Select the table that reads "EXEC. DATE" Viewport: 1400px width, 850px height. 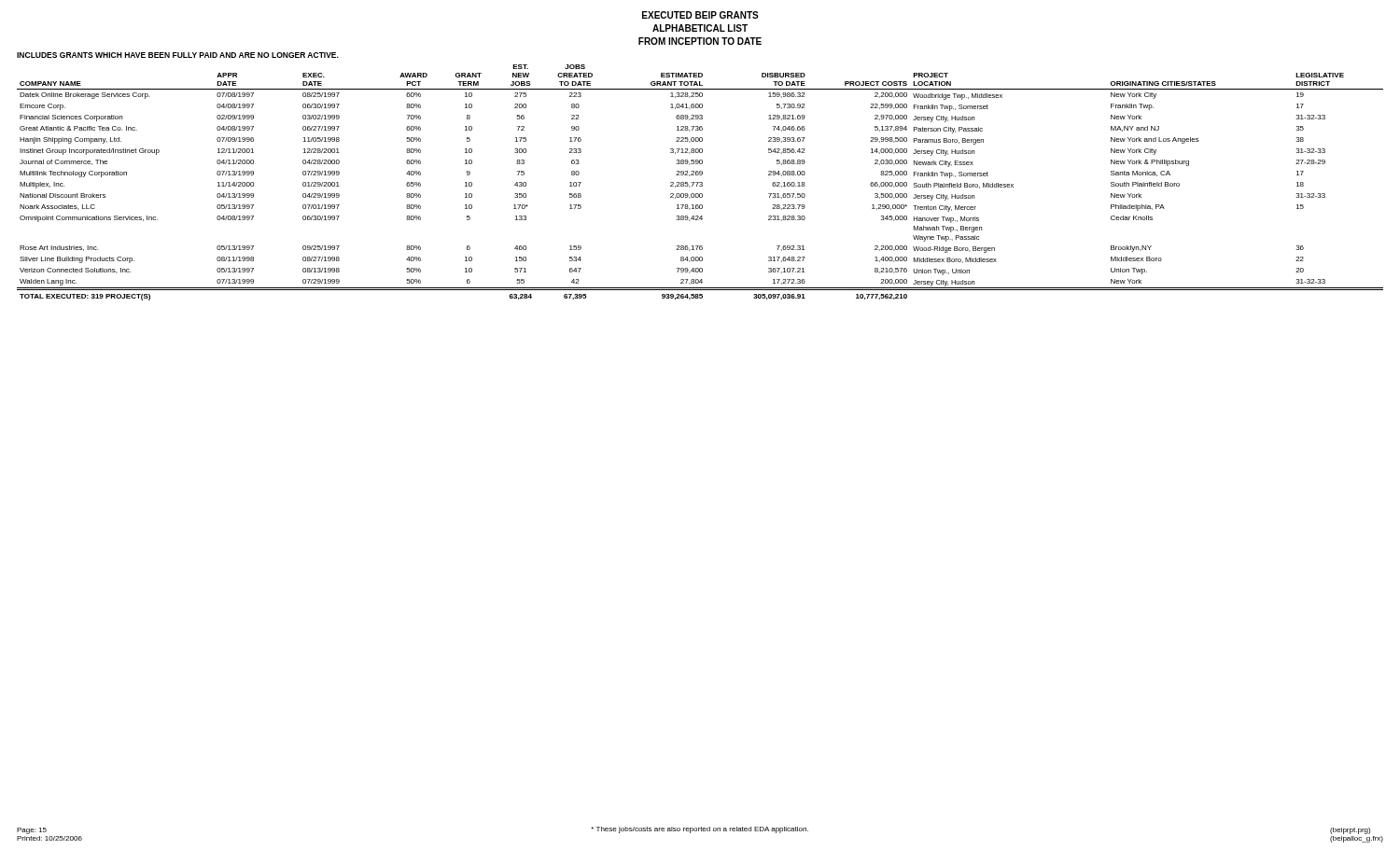coord(700,181)
